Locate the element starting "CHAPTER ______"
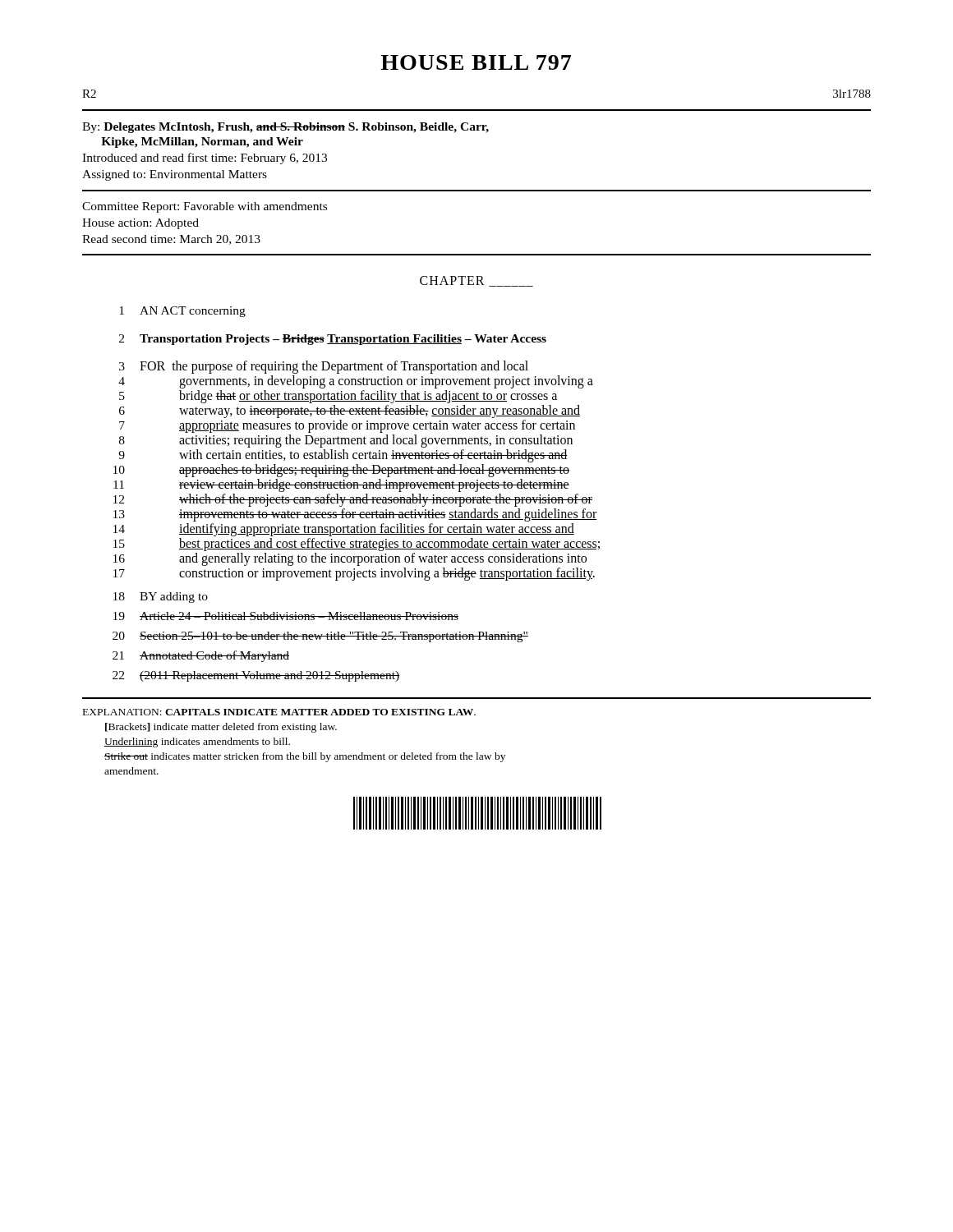This screenshot has height=1232, width=953. [476, 280]
